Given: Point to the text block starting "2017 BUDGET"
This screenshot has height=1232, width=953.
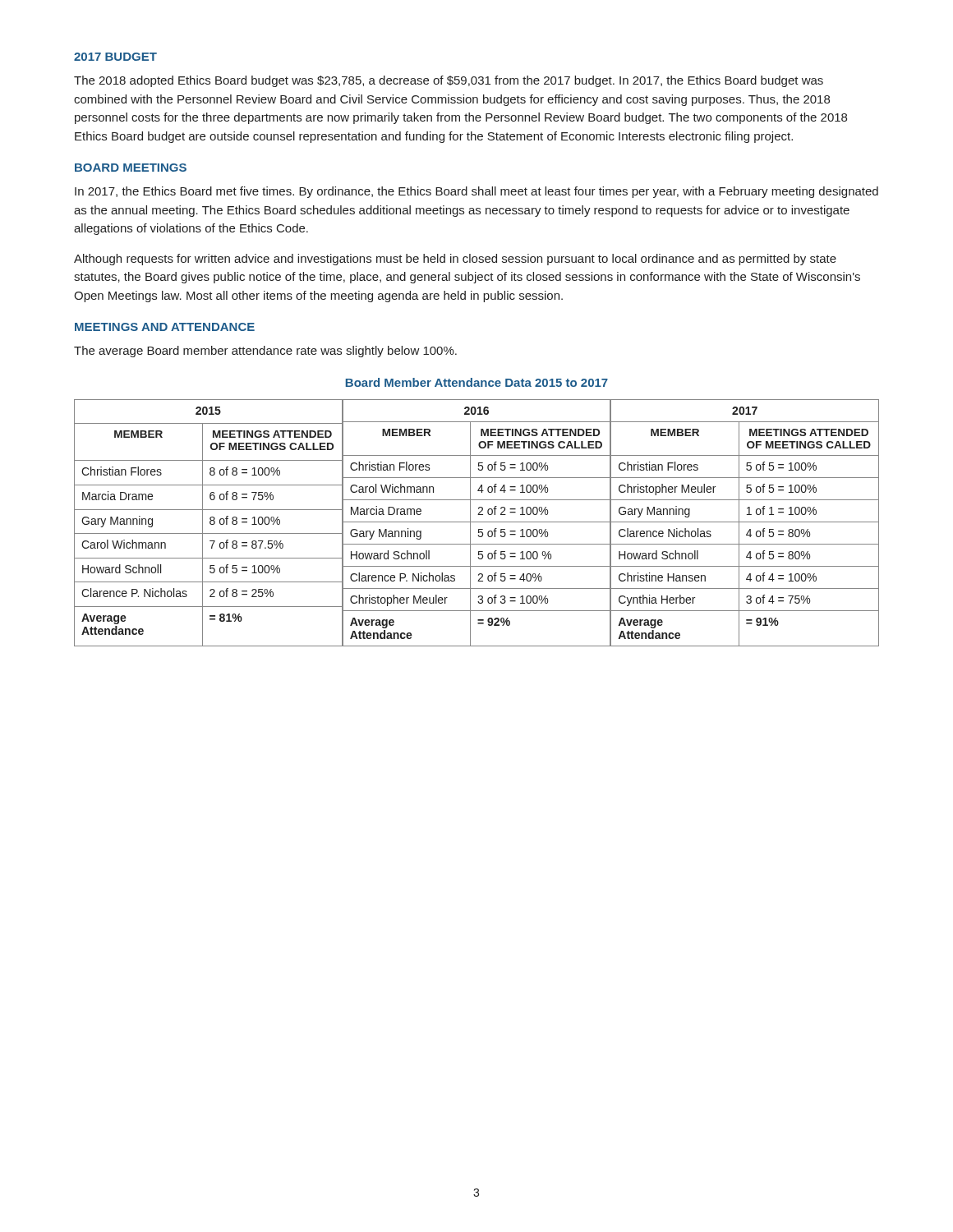Looking at the screenshot, I should pyautogui.click(x=115, y=56).
